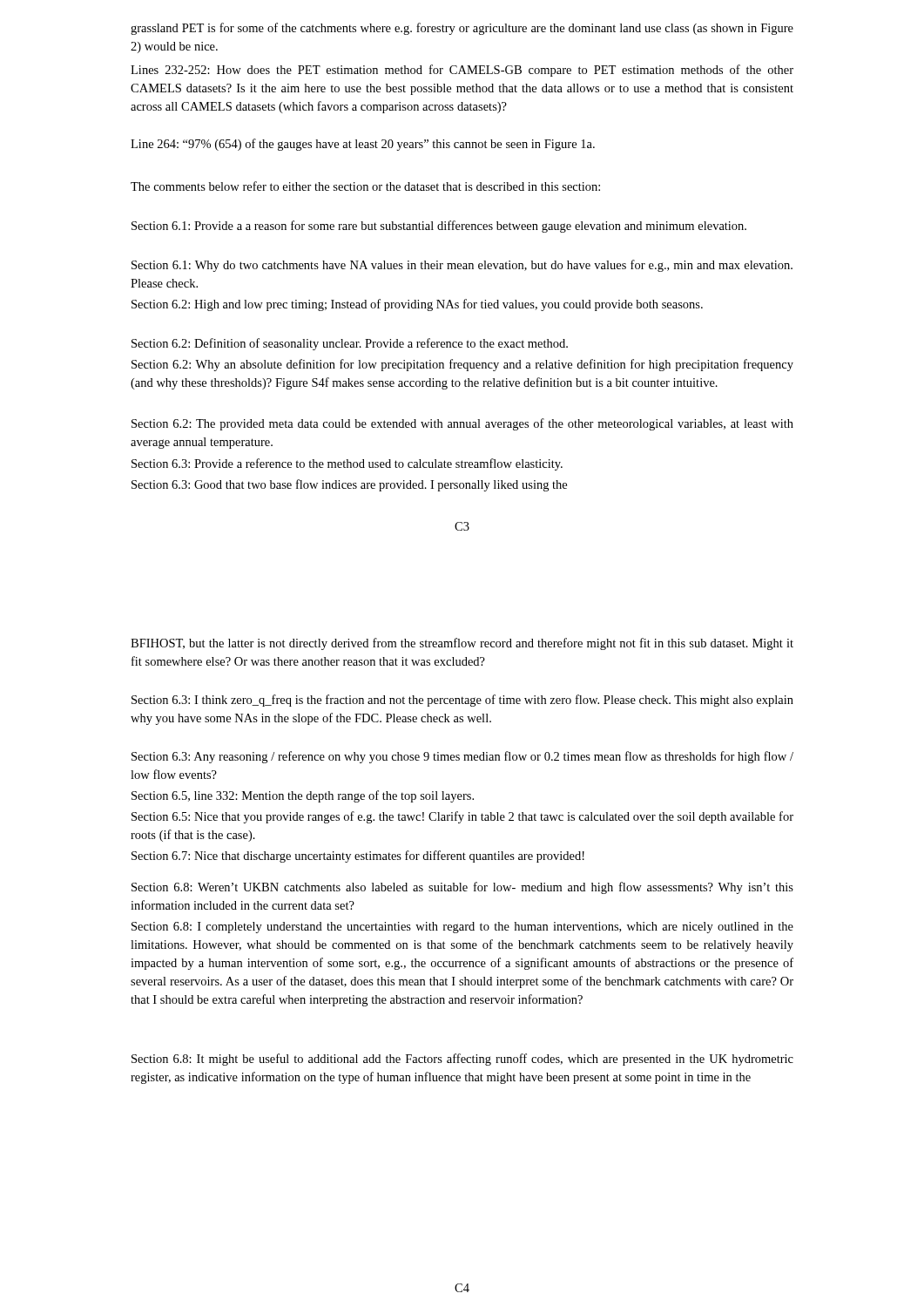924x1307 pixels.
Task: Where is the passage that starts "Lines 232-252: How does the PET estimation"?
Action: (x=462, y=88)
